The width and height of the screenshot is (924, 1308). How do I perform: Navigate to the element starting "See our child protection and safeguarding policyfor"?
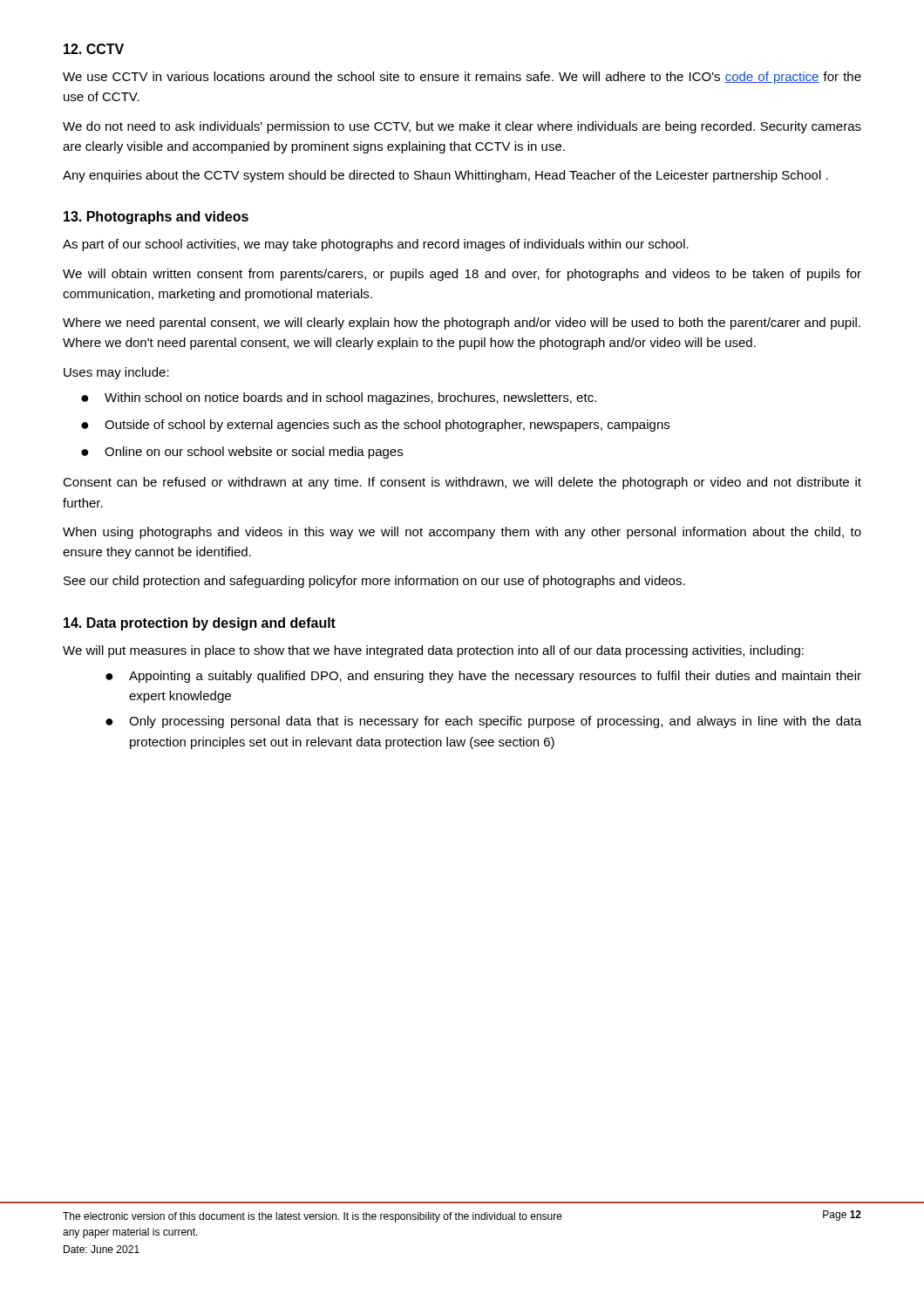374,581
